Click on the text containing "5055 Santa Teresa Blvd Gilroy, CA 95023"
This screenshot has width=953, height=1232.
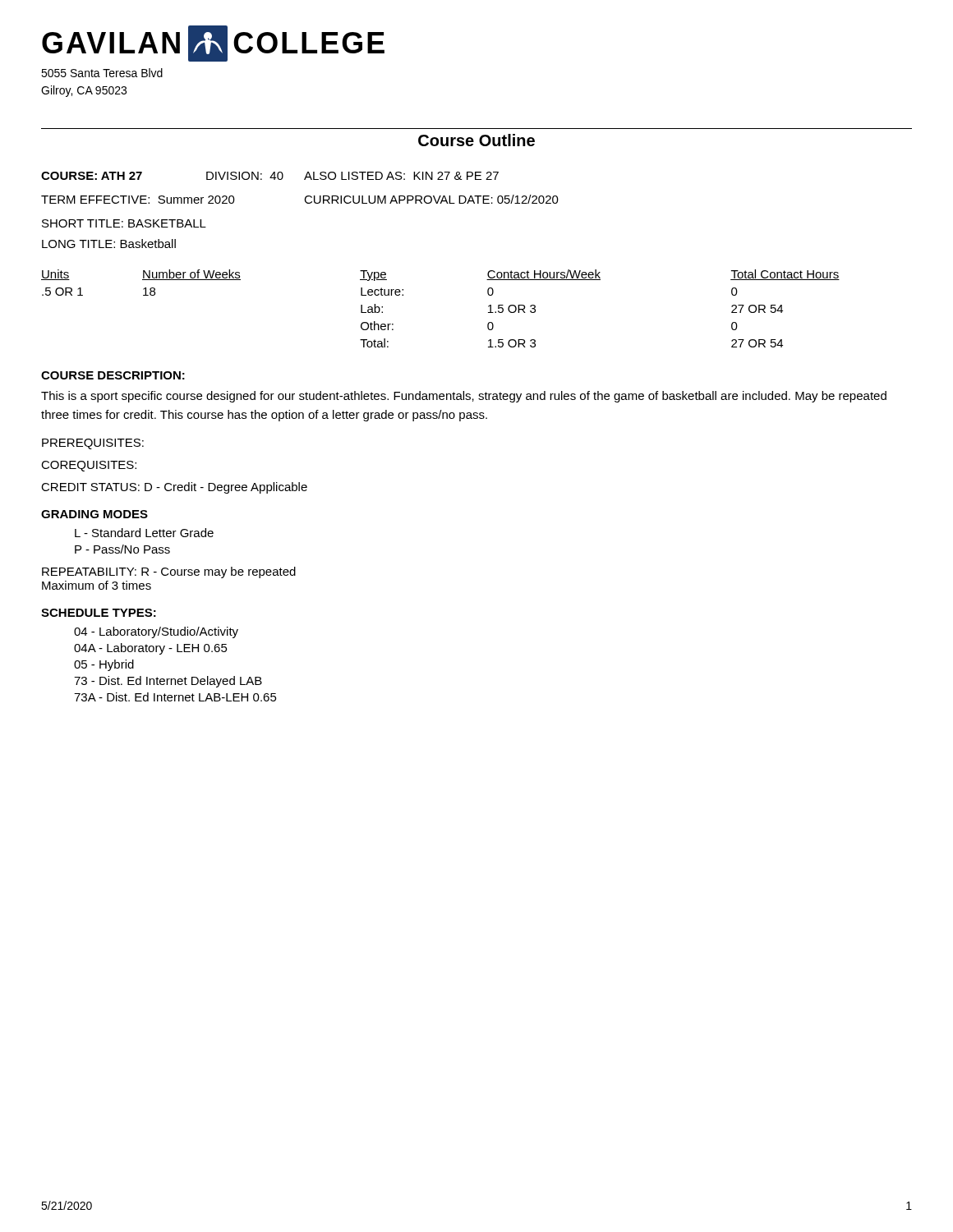click(102, 82)
